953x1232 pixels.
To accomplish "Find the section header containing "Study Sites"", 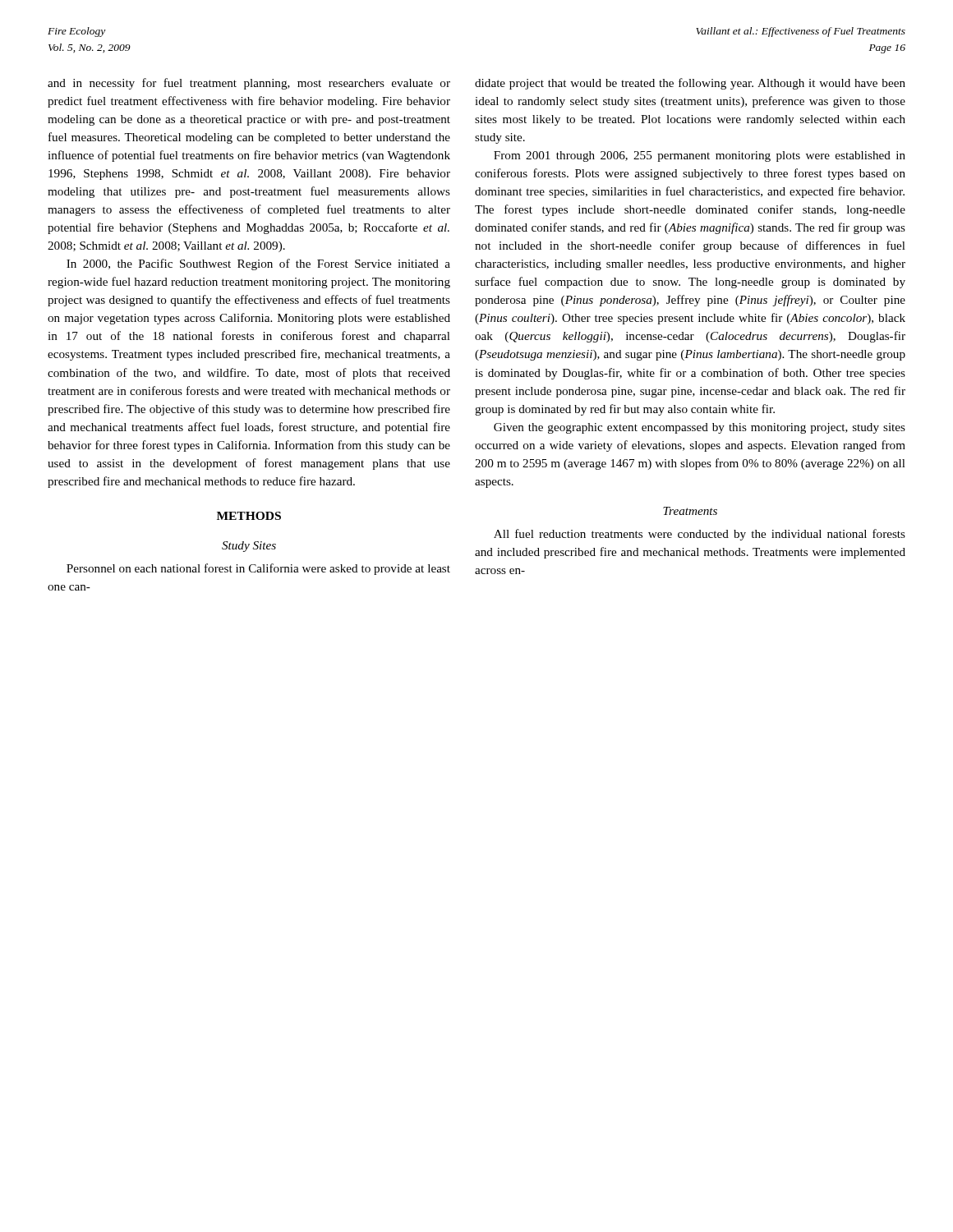I will (249, 545).
